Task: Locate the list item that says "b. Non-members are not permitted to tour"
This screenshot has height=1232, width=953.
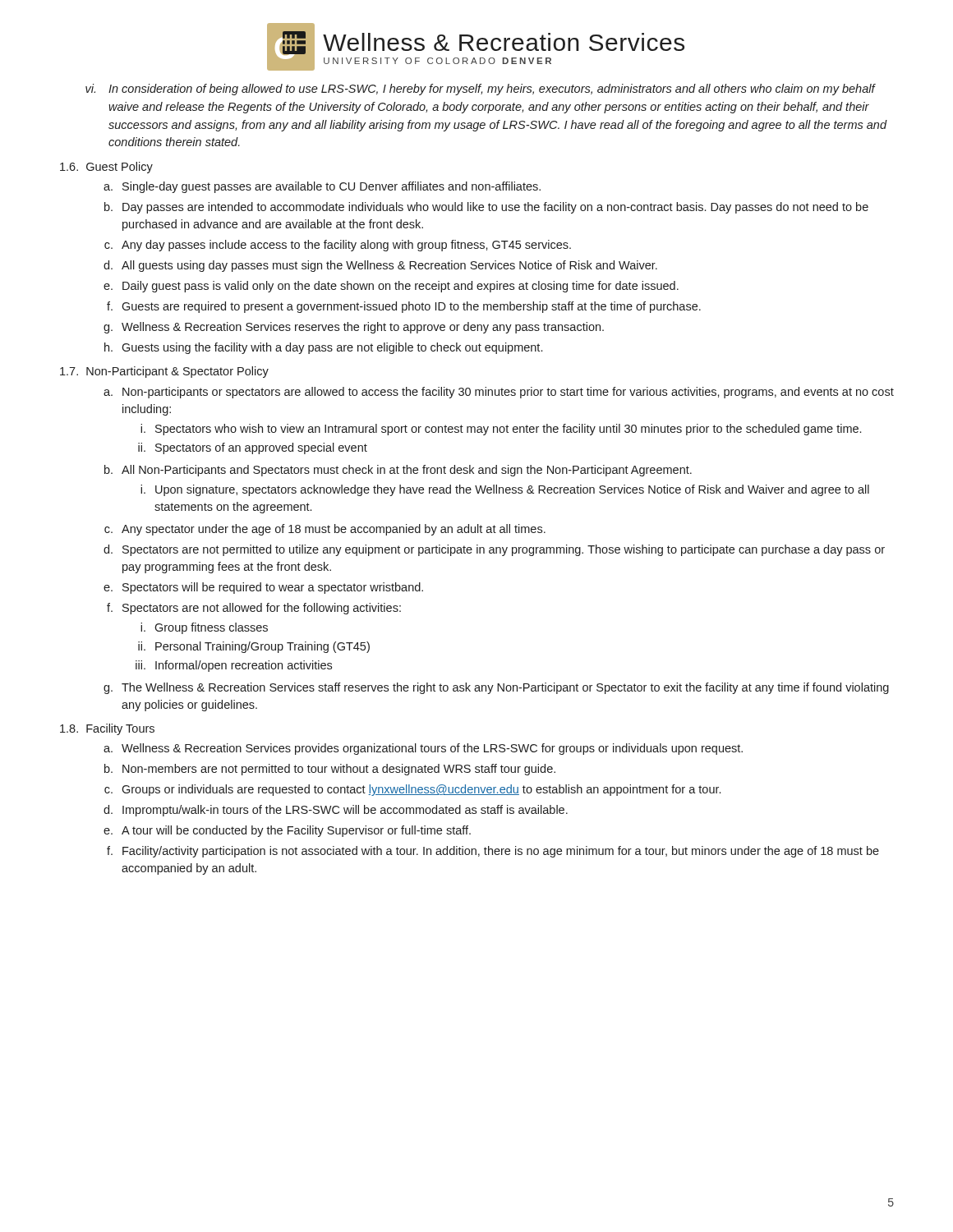Action: pyautogui.click(x=491, y=769)
